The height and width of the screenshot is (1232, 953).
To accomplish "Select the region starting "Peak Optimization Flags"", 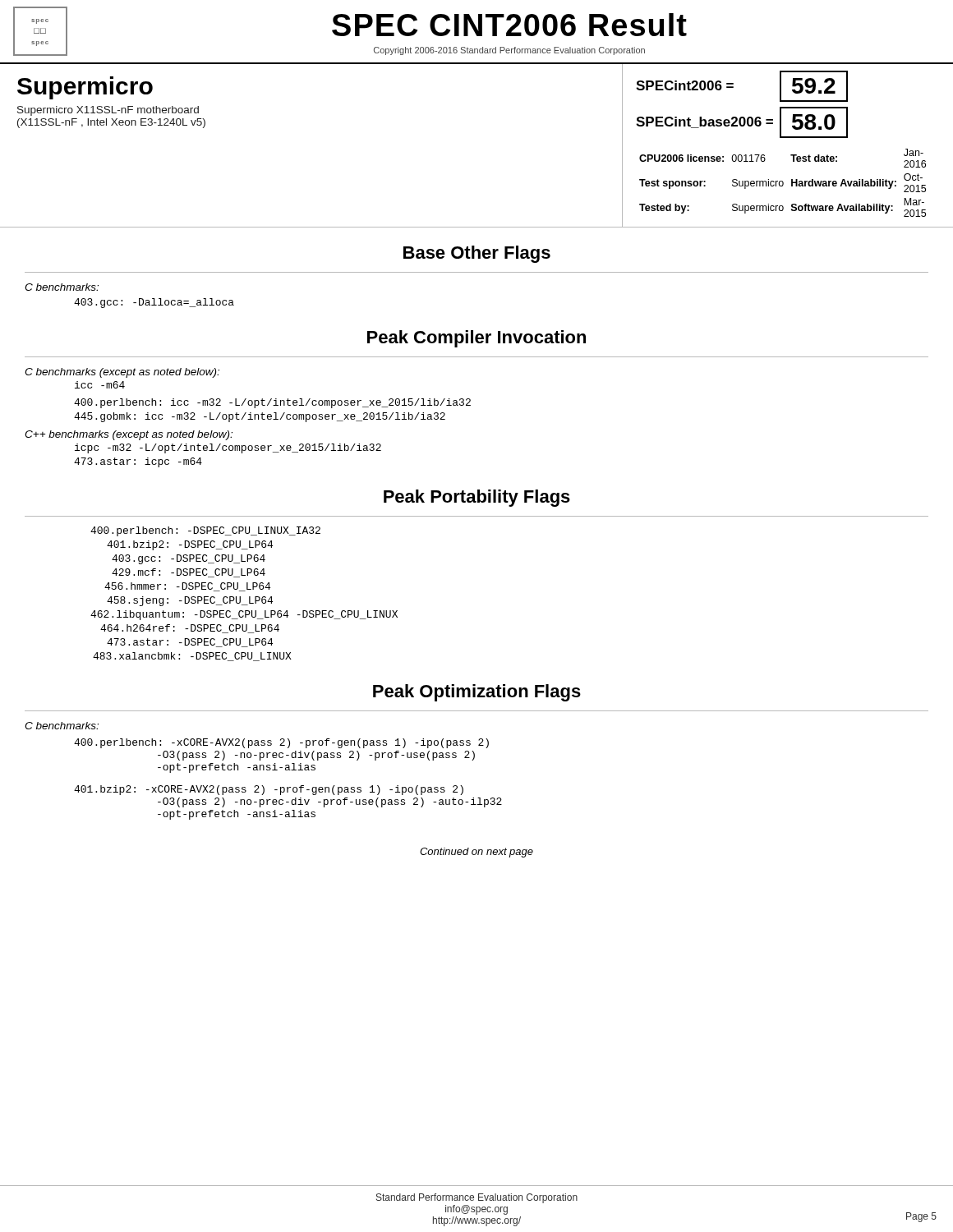I will 476,691.
